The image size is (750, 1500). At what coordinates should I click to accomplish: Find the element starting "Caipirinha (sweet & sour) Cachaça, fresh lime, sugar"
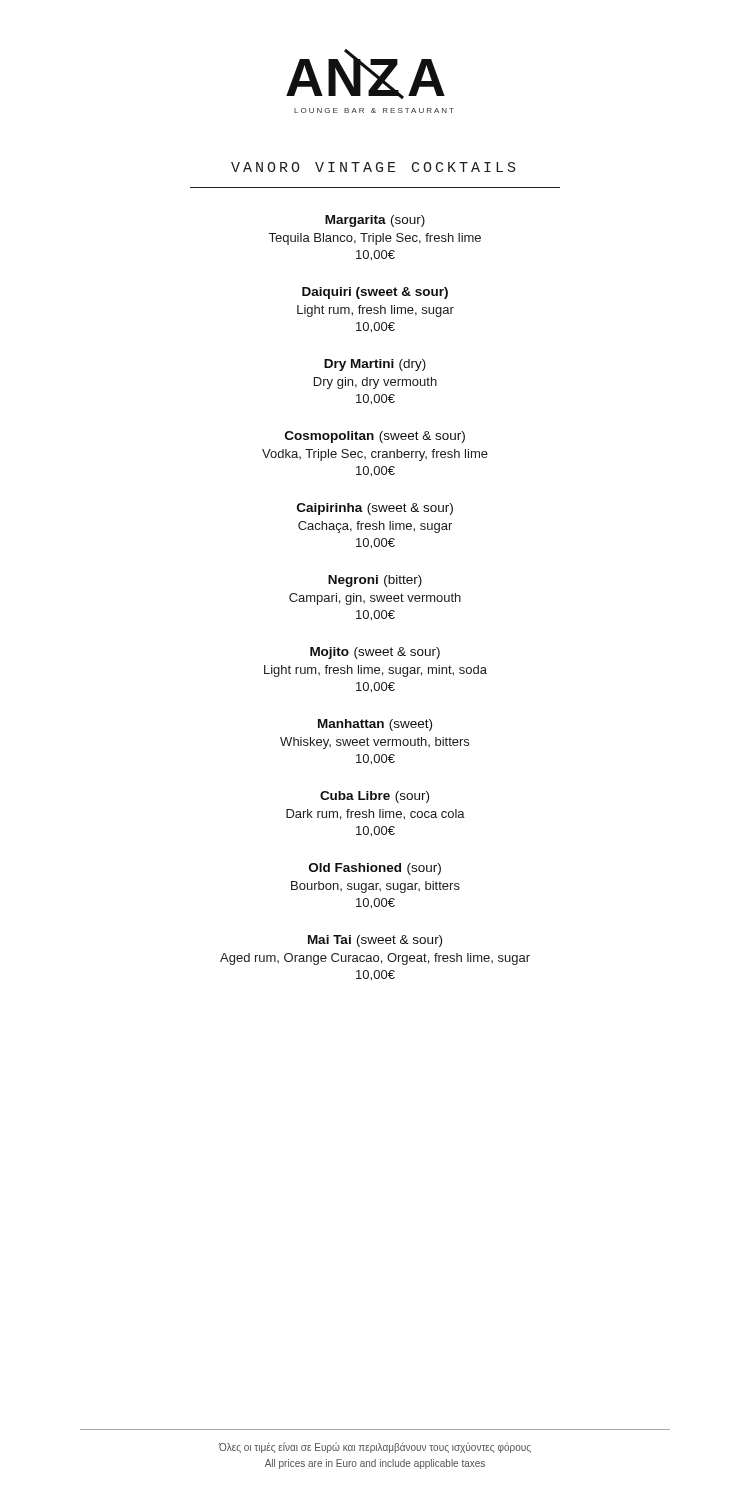tap(375, 524)
